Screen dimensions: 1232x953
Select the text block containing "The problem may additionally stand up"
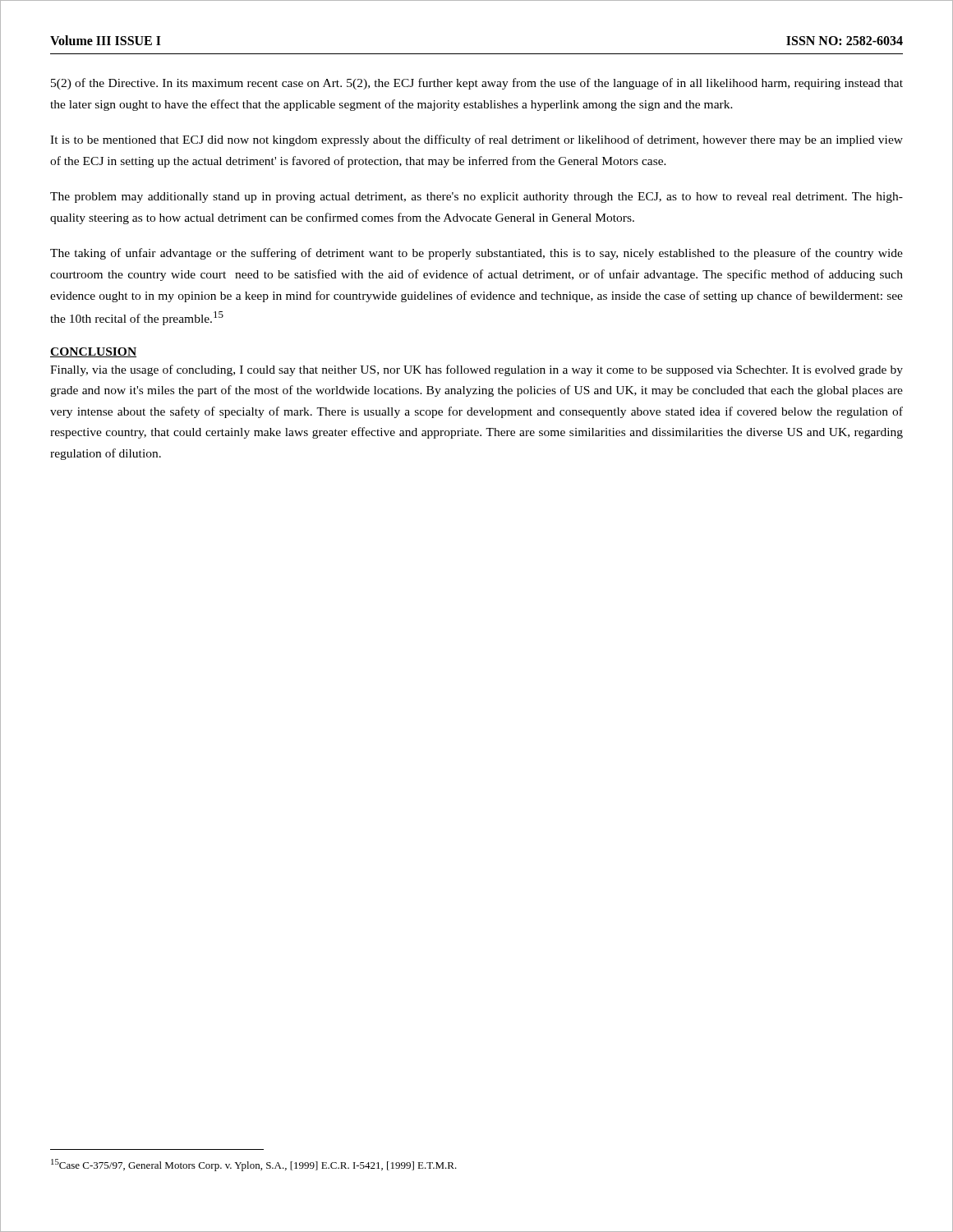click(x=476, y=207)
